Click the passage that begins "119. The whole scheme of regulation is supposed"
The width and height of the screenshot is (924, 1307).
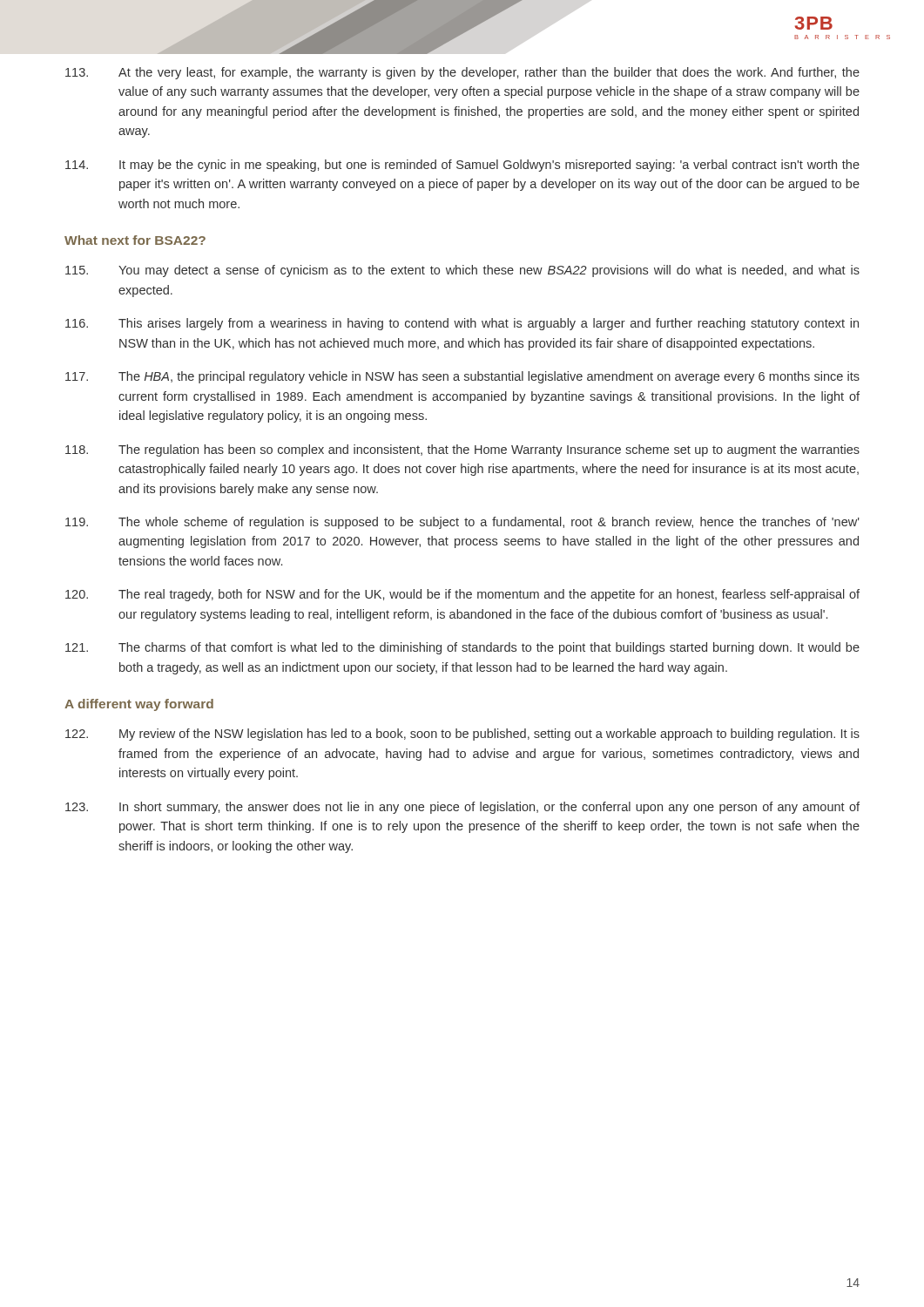(x=462, y=542)
